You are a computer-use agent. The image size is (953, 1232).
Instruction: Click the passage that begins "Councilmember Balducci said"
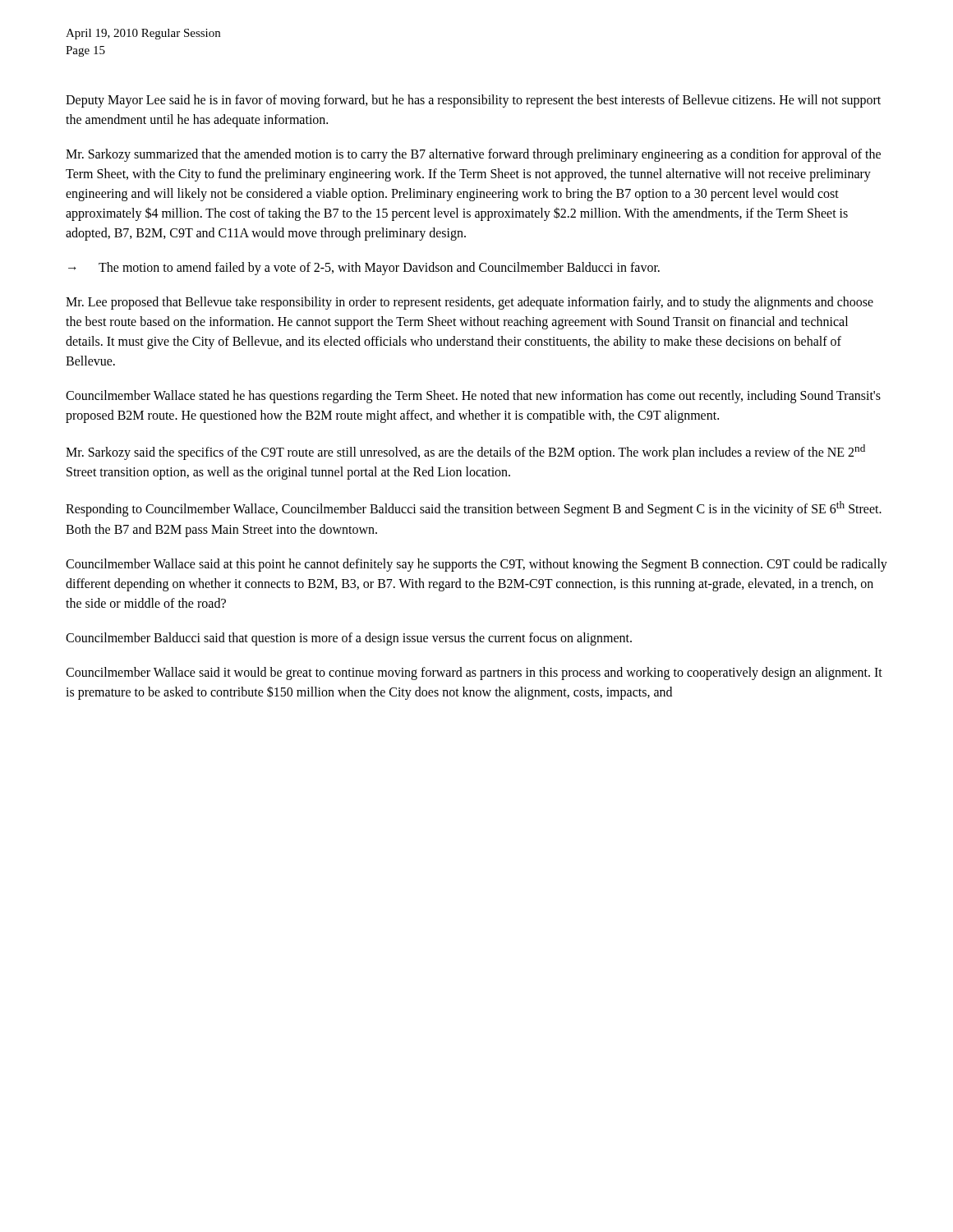click(x=476, y=638)
